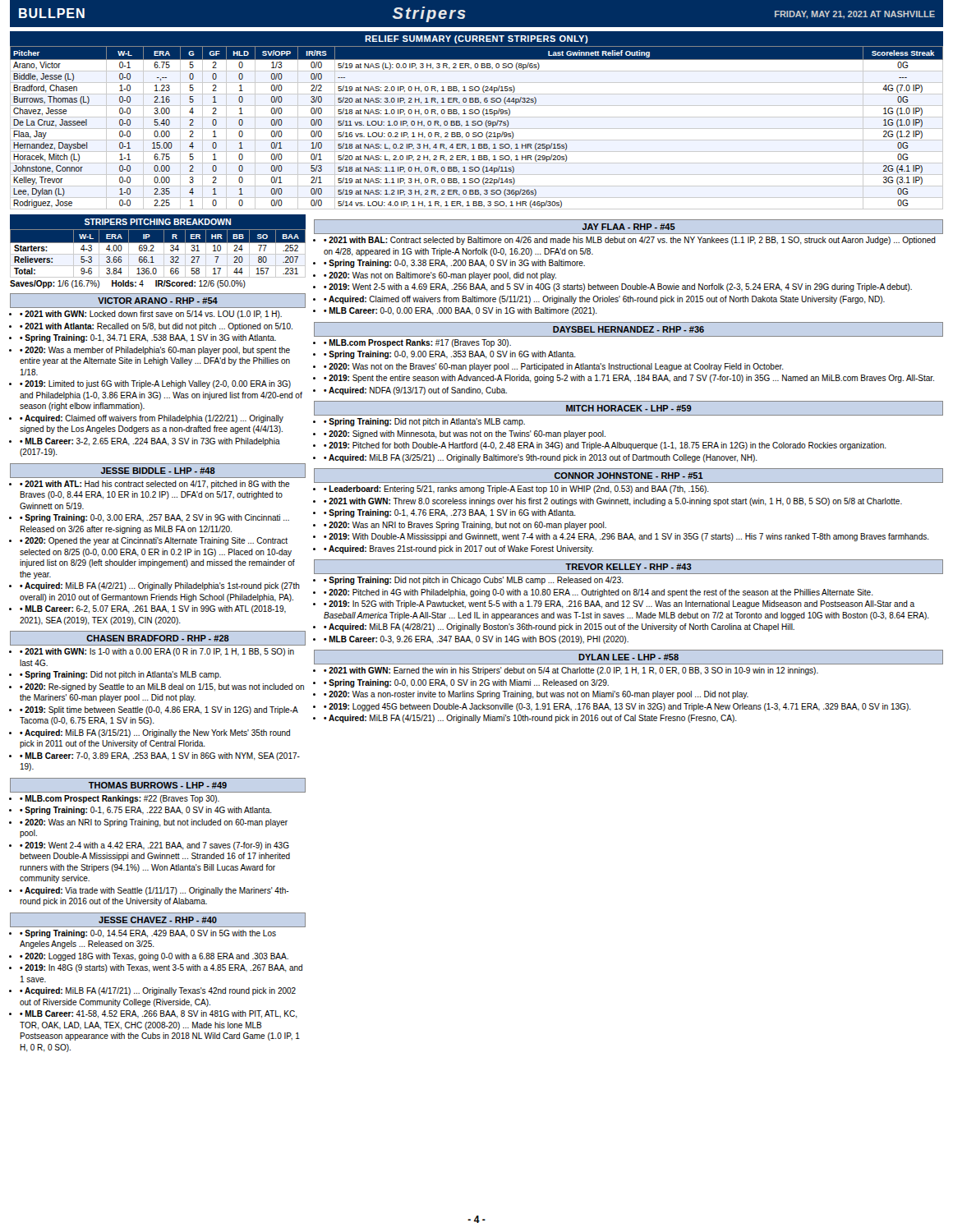Locate the region starting "• MLB.com Prospect Rankings: #22 (Braves Top 30)."
This screenshot has width=953, height=1232.
point(120,798)
